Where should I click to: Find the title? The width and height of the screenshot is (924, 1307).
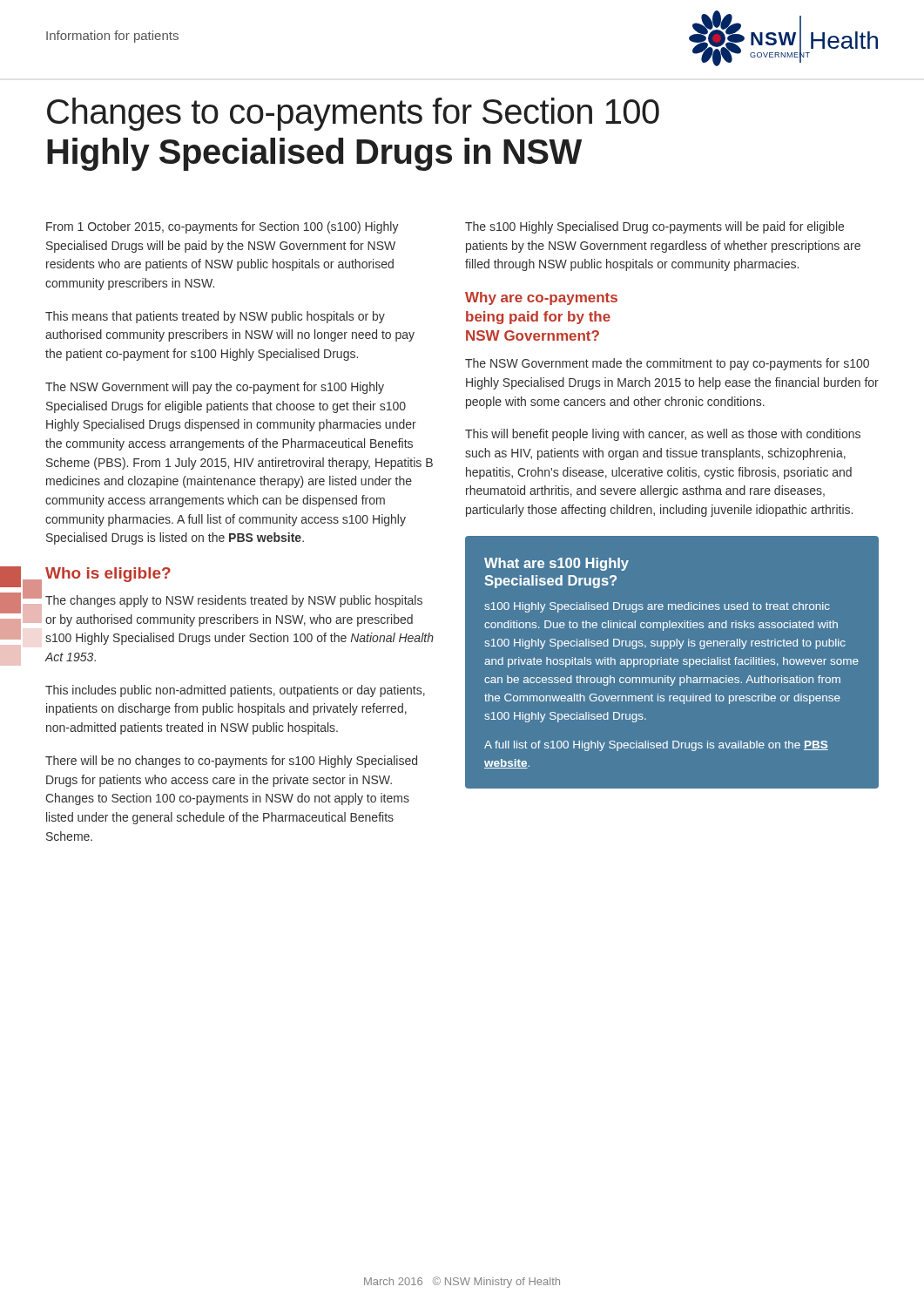click(462, 132)
